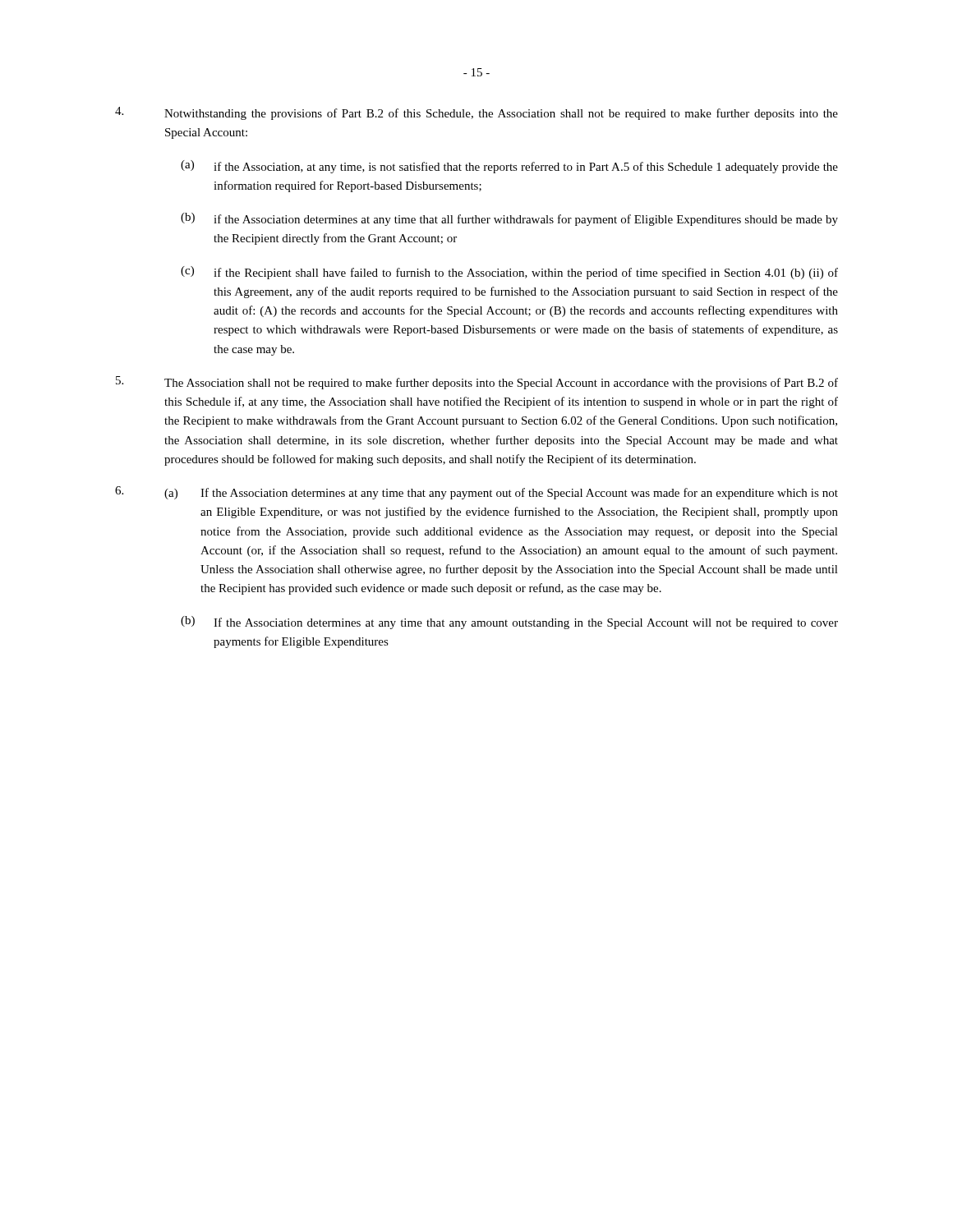Click on the text block with the text "Notwithstanding the provisions"
The image size is (953, 1232).
click(476, 123)
